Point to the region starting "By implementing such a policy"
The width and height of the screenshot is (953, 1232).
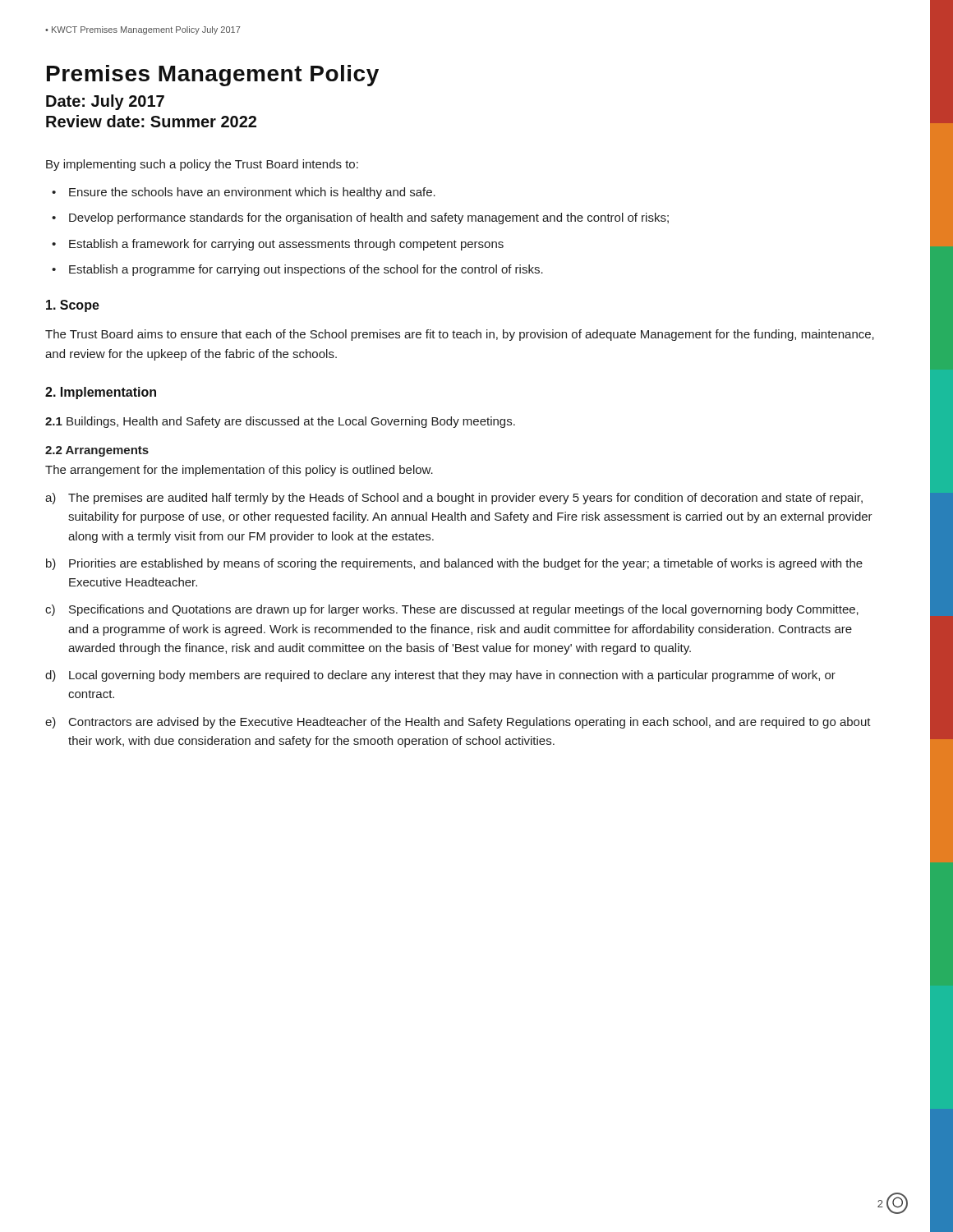(202, 164)
